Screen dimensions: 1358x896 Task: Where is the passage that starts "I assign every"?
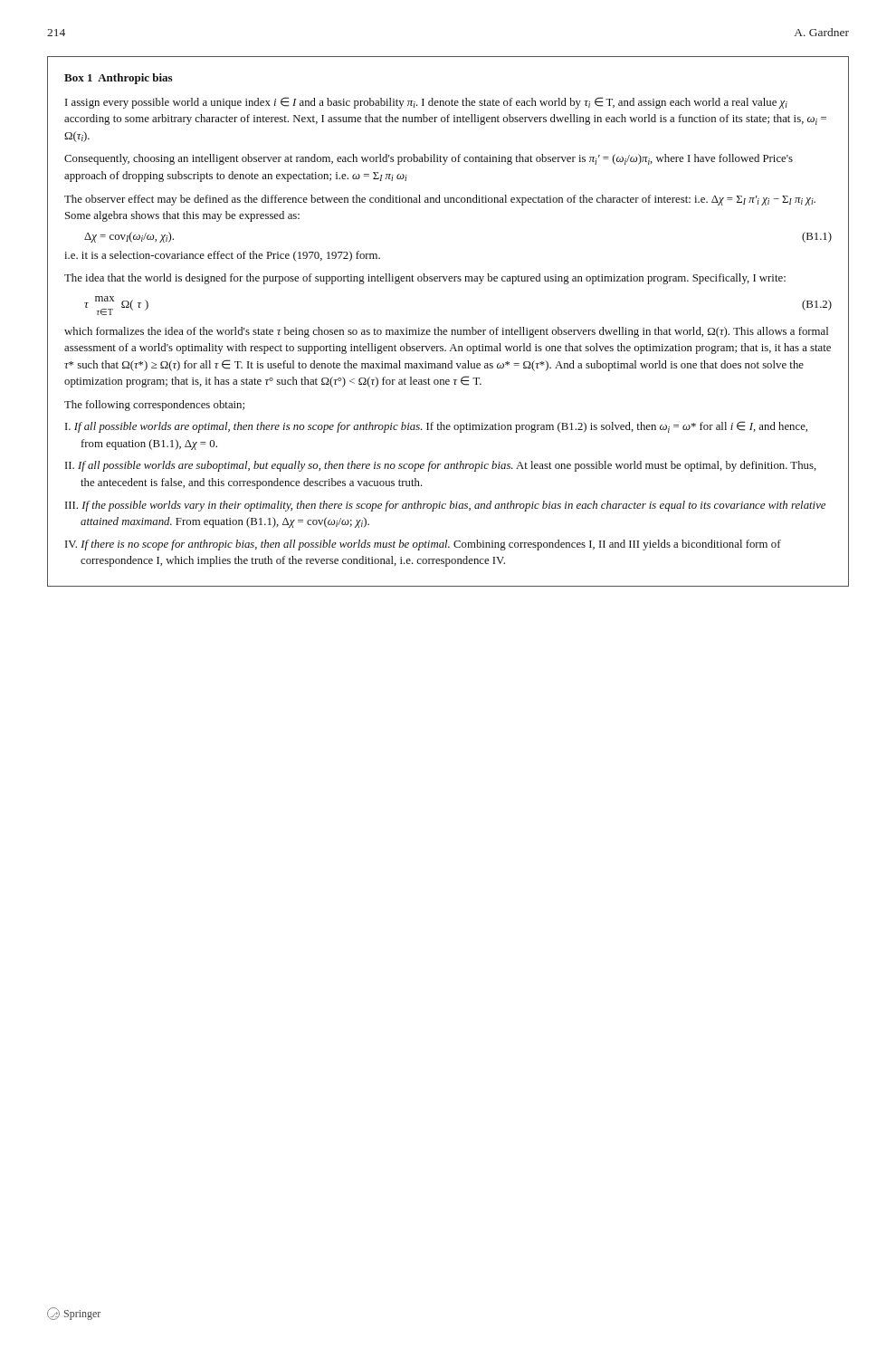[x=446, y=120]
